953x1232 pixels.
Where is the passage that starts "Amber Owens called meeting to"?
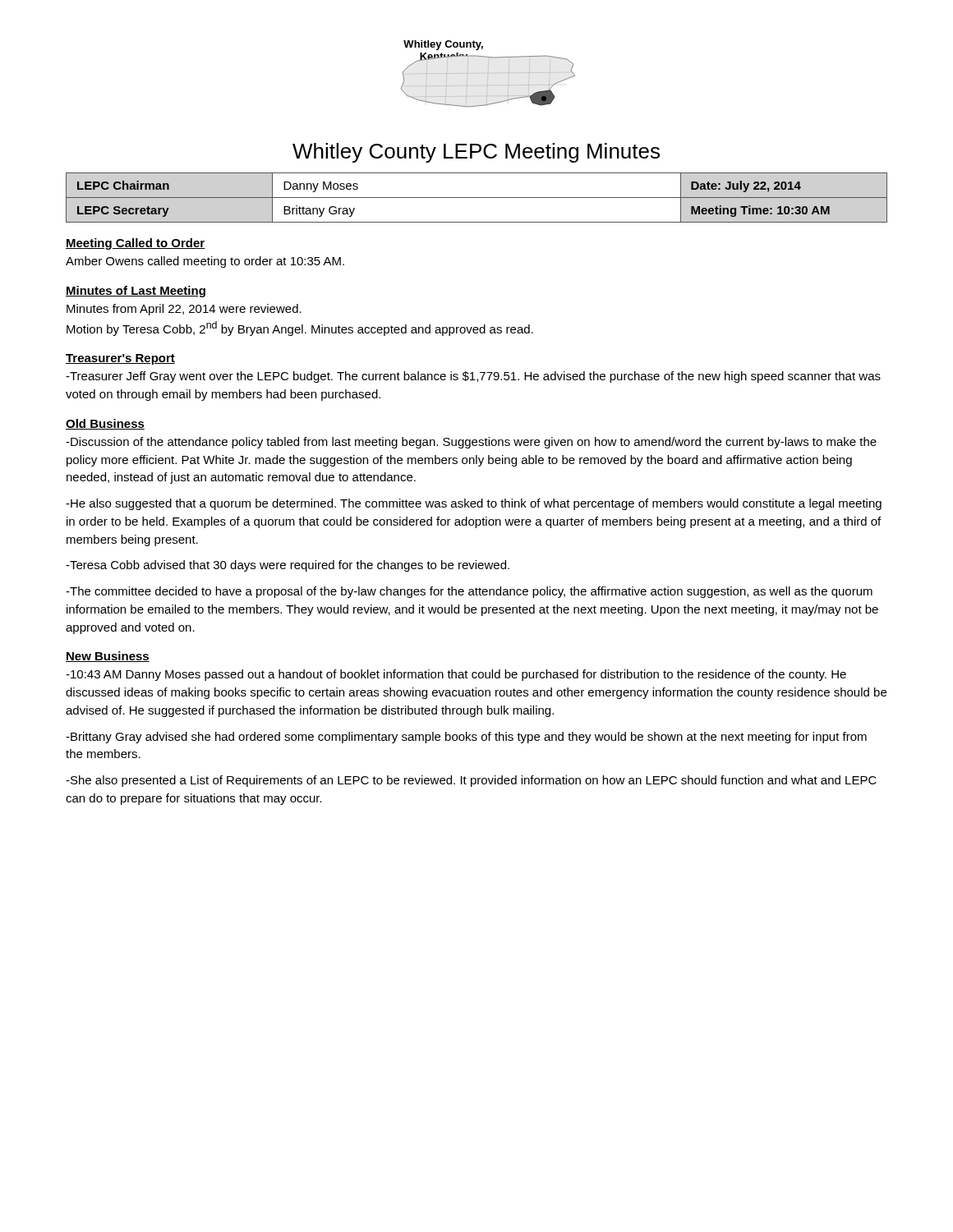click(205, 261)
